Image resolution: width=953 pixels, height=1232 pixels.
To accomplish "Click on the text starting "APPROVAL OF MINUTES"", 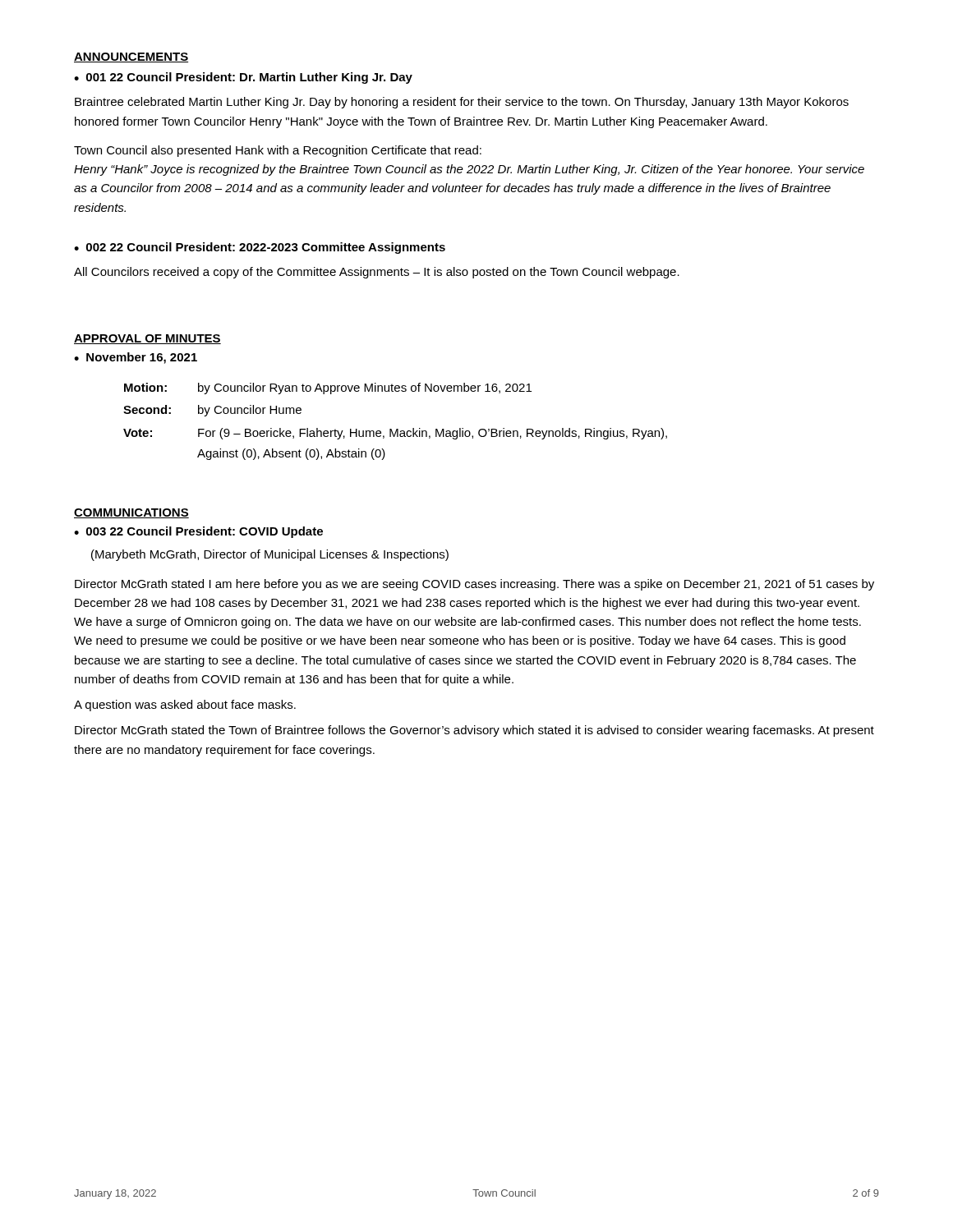I will tap(147, 338).
